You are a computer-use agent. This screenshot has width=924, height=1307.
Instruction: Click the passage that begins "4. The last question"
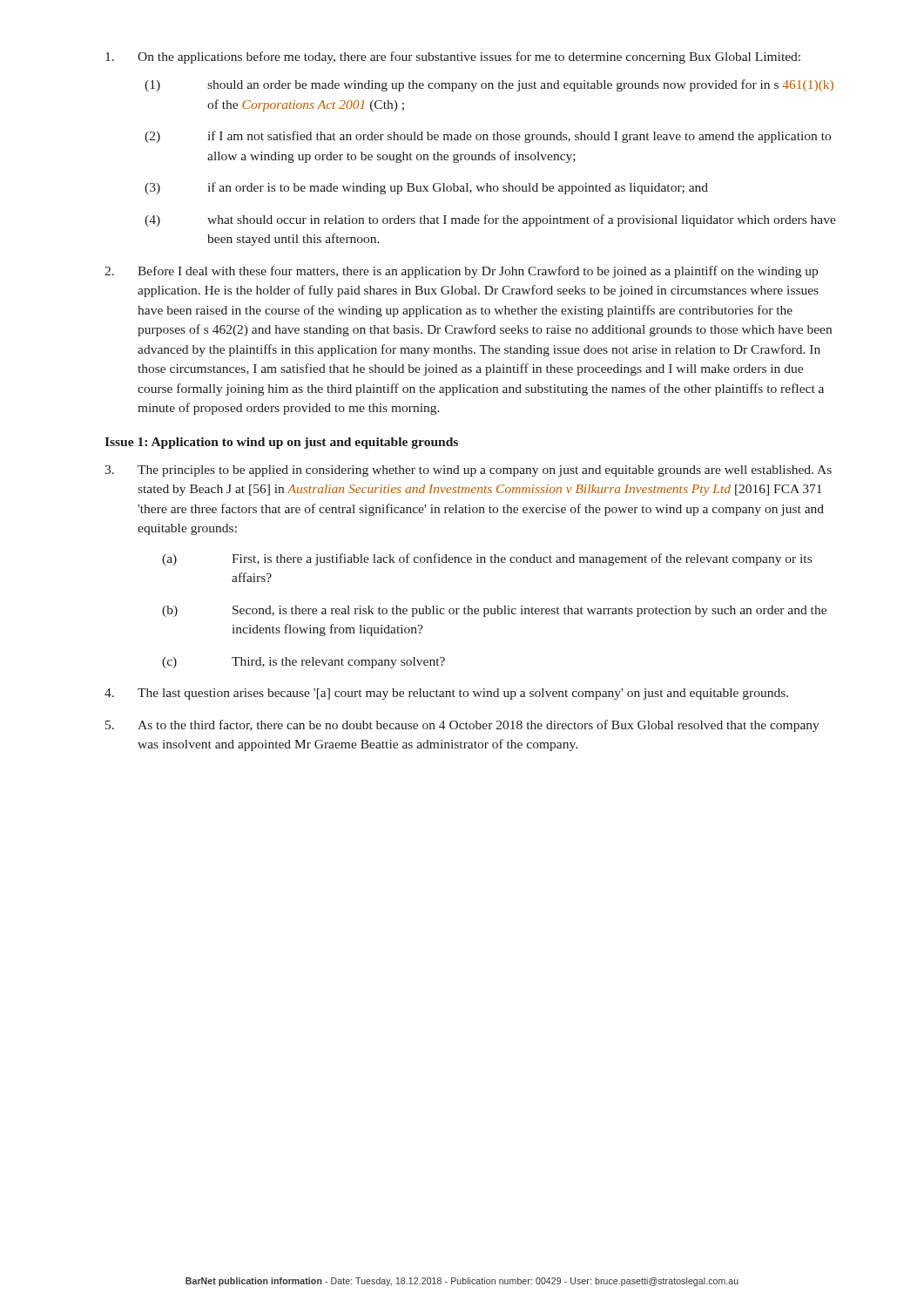tap(471, 693)
